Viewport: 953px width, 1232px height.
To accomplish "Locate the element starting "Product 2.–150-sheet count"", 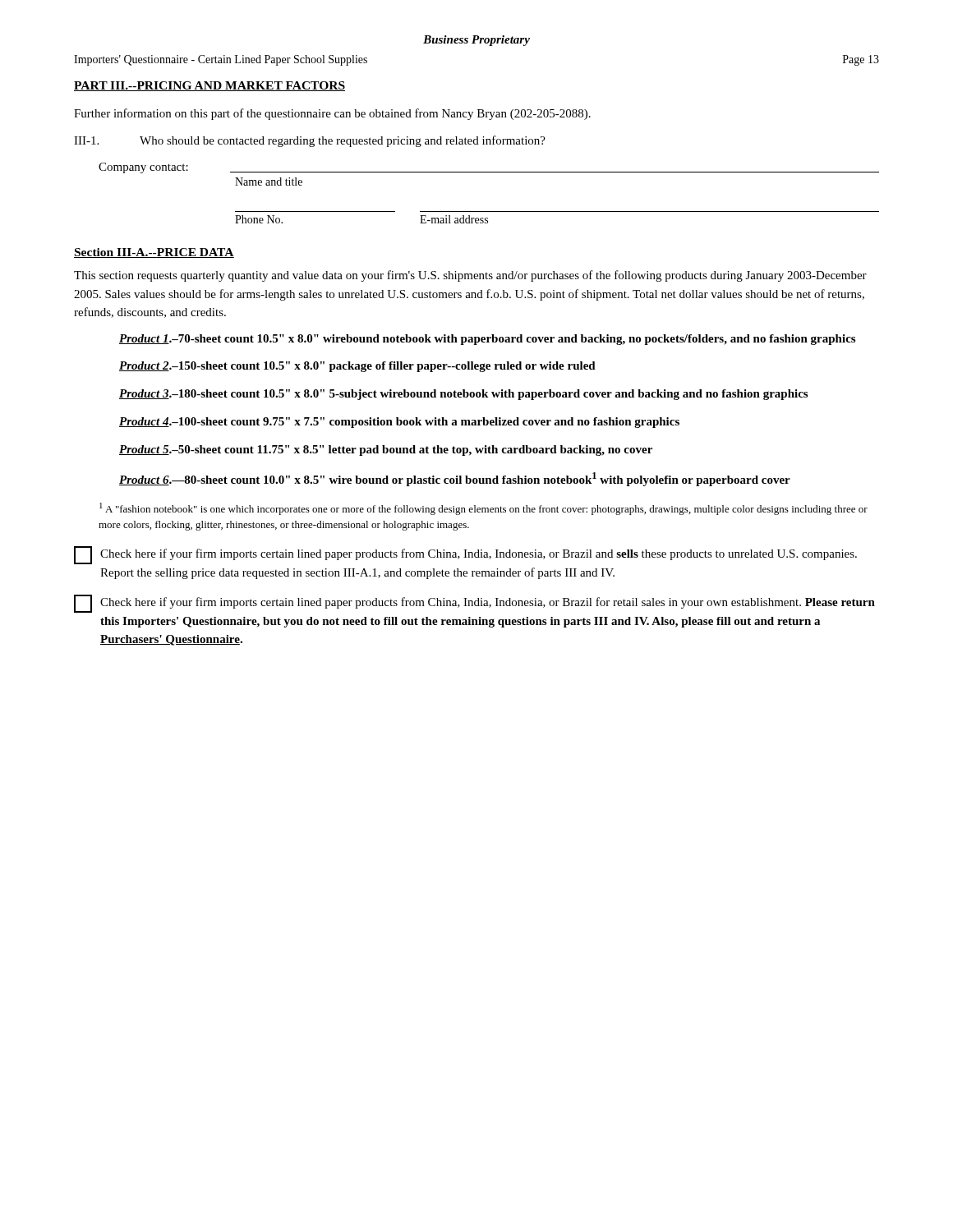I will point(357,366).
